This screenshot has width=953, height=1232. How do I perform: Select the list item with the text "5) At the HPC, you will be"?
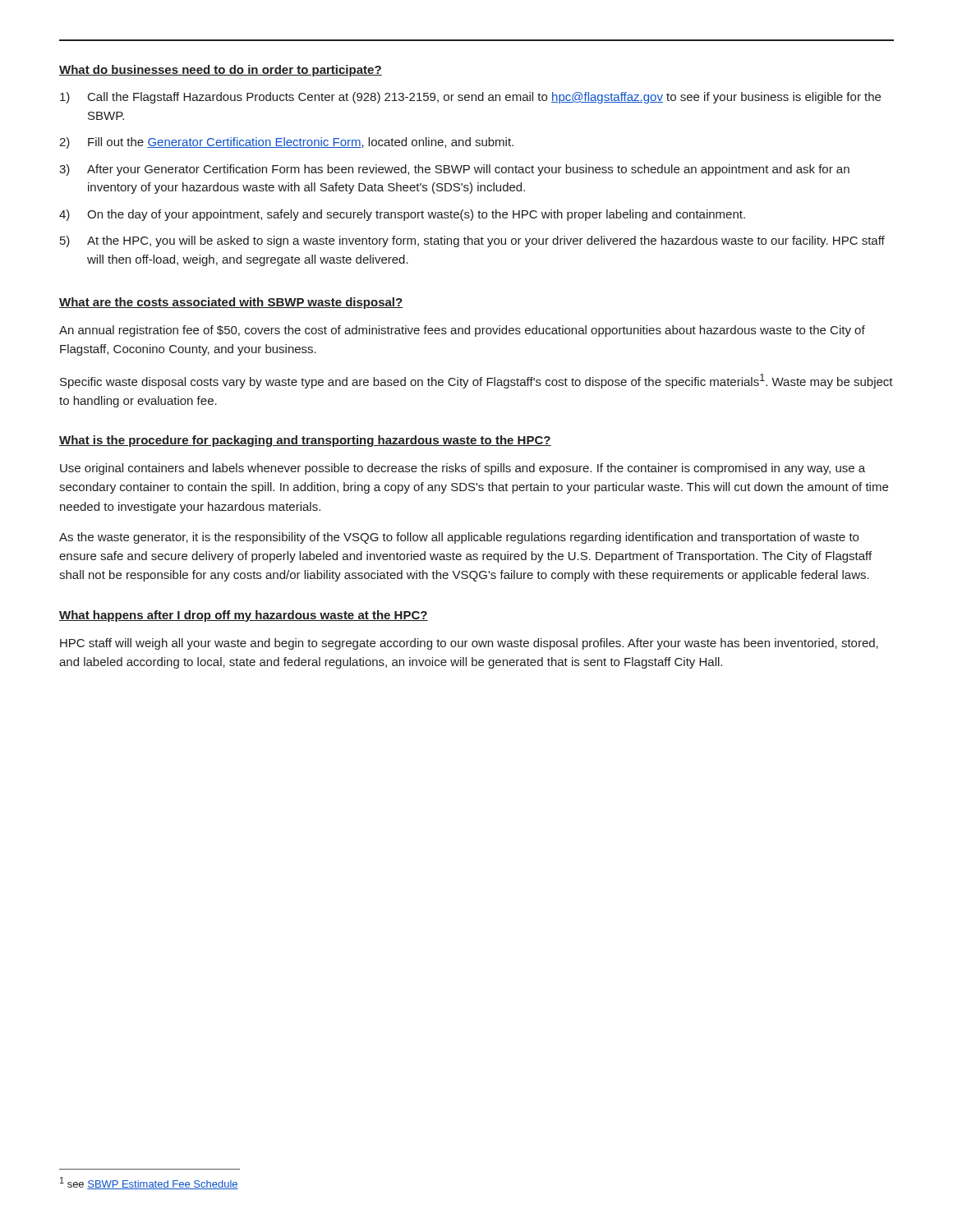(x=476, y=250)
